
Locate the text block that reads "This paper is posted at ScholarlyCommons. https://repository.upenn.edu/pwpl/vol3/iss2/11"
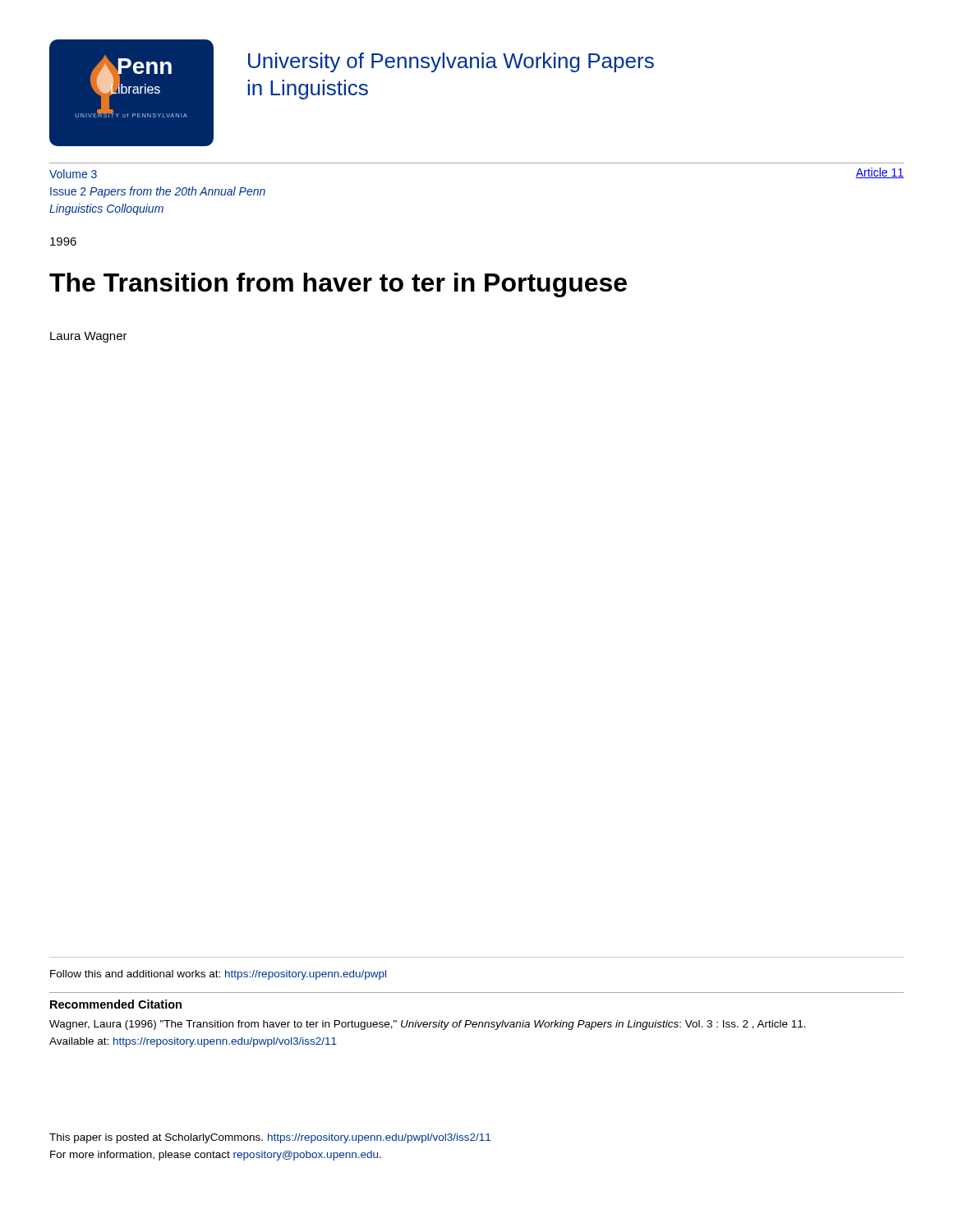click(x=270, y=1146)
